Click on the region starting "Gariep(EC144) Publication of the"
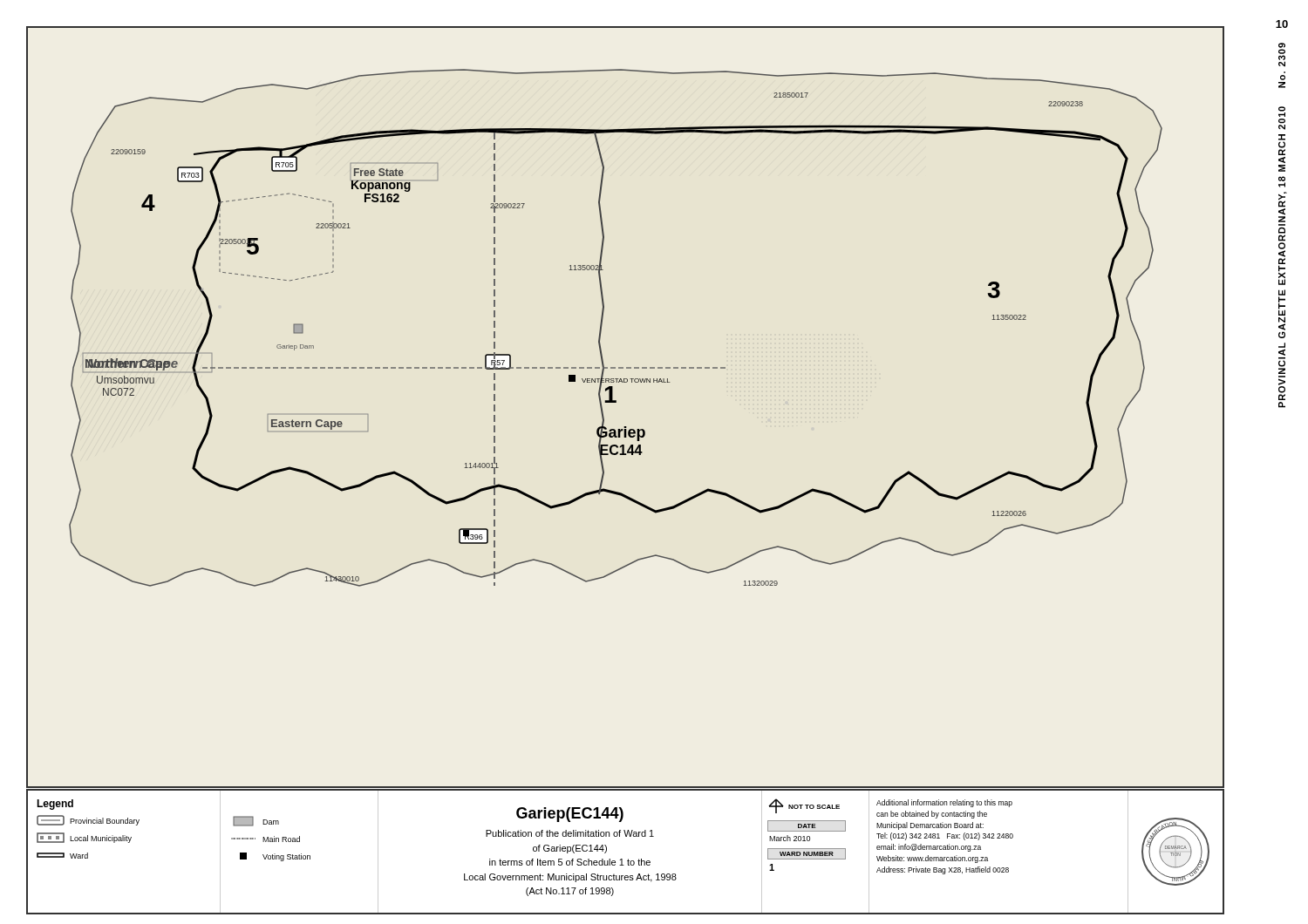This screenshot has height=924, width=1308. (x=570, y=852)
